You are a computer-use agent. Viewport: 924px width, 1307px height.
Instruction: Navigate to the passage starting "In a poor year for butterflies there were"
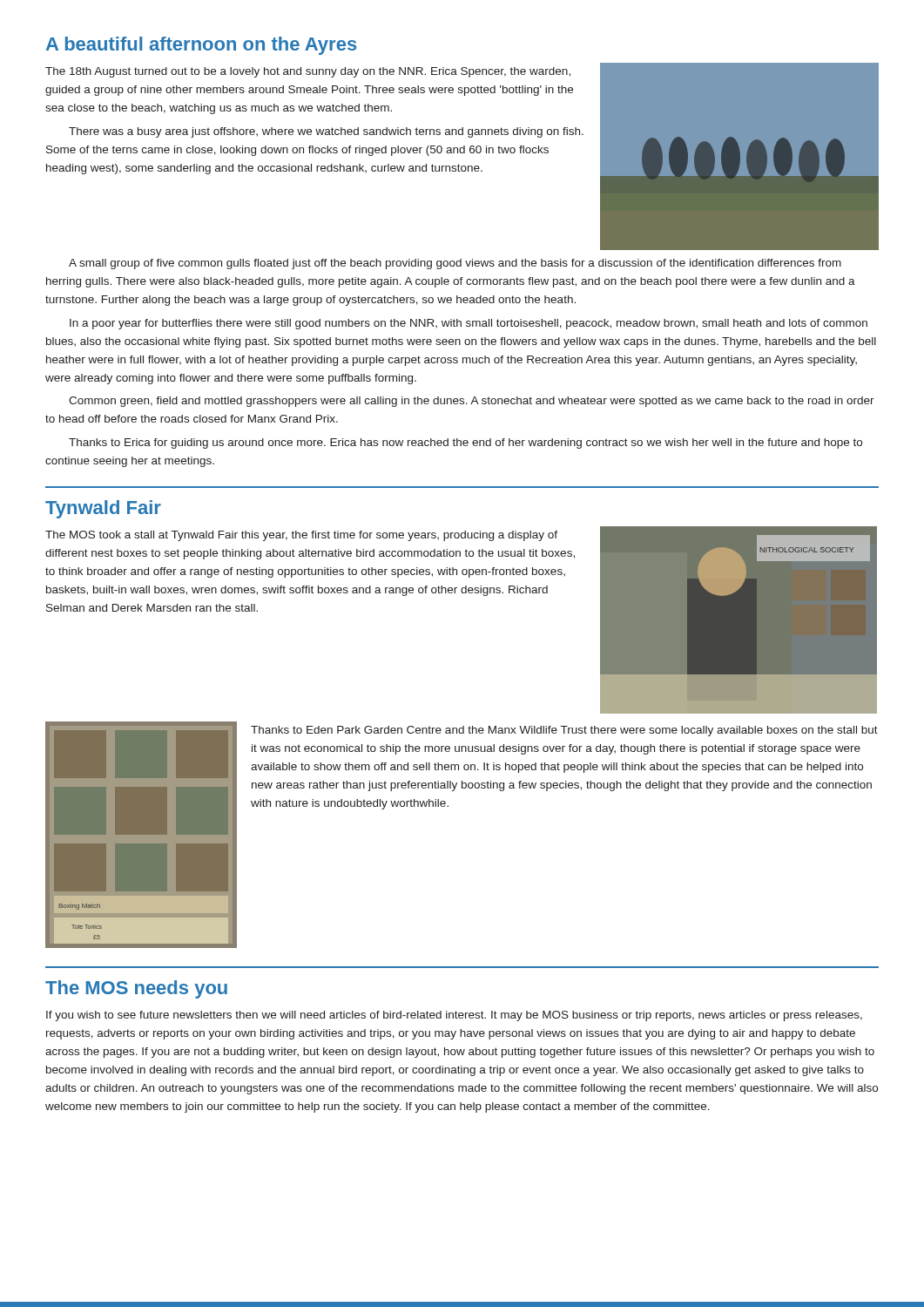[x=461, y=350]
